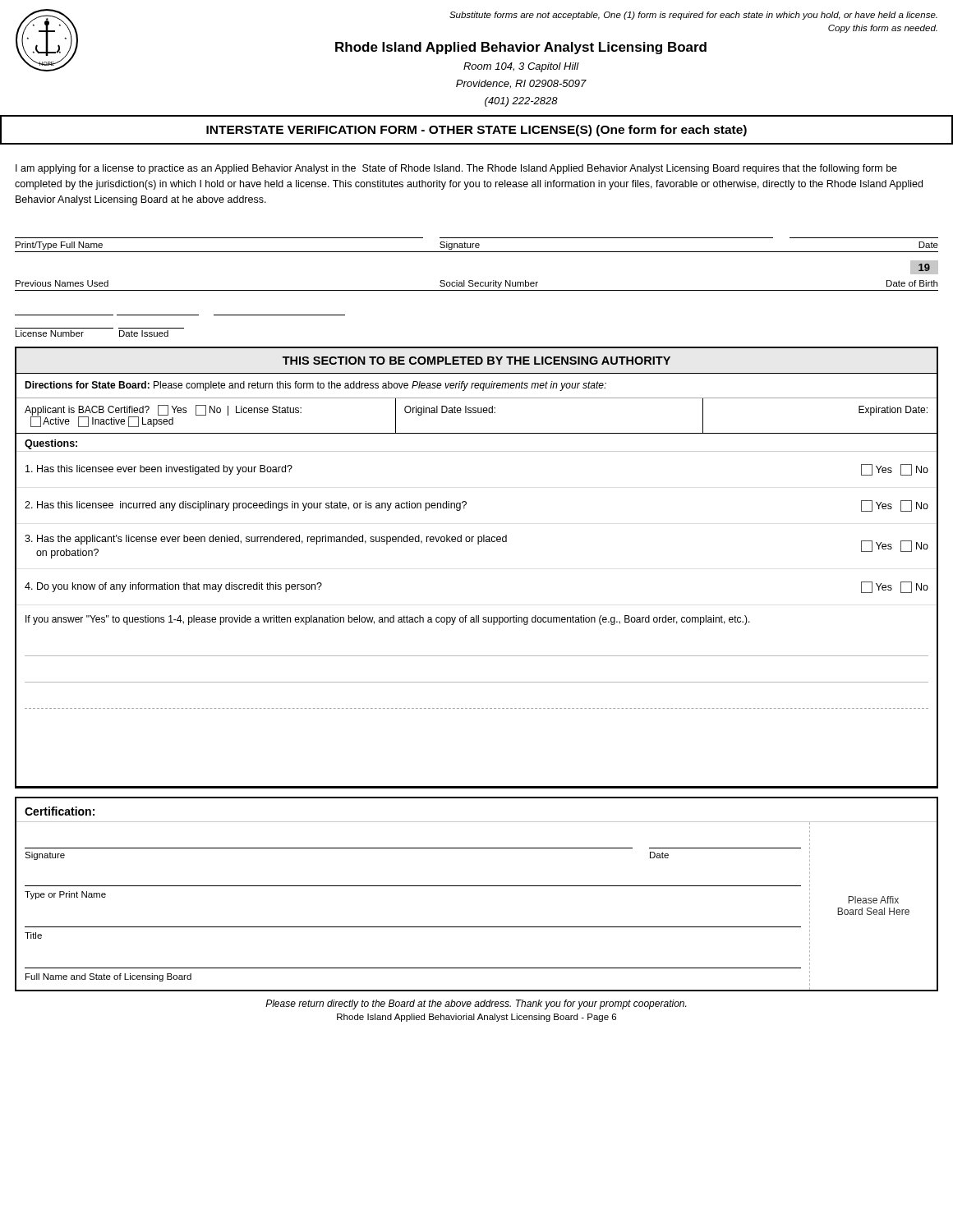953x1232 pixels.
Task: Find the block starting "Room 104, 3 Capitol Hill Providence, RI"
Action: coord(521,83)
